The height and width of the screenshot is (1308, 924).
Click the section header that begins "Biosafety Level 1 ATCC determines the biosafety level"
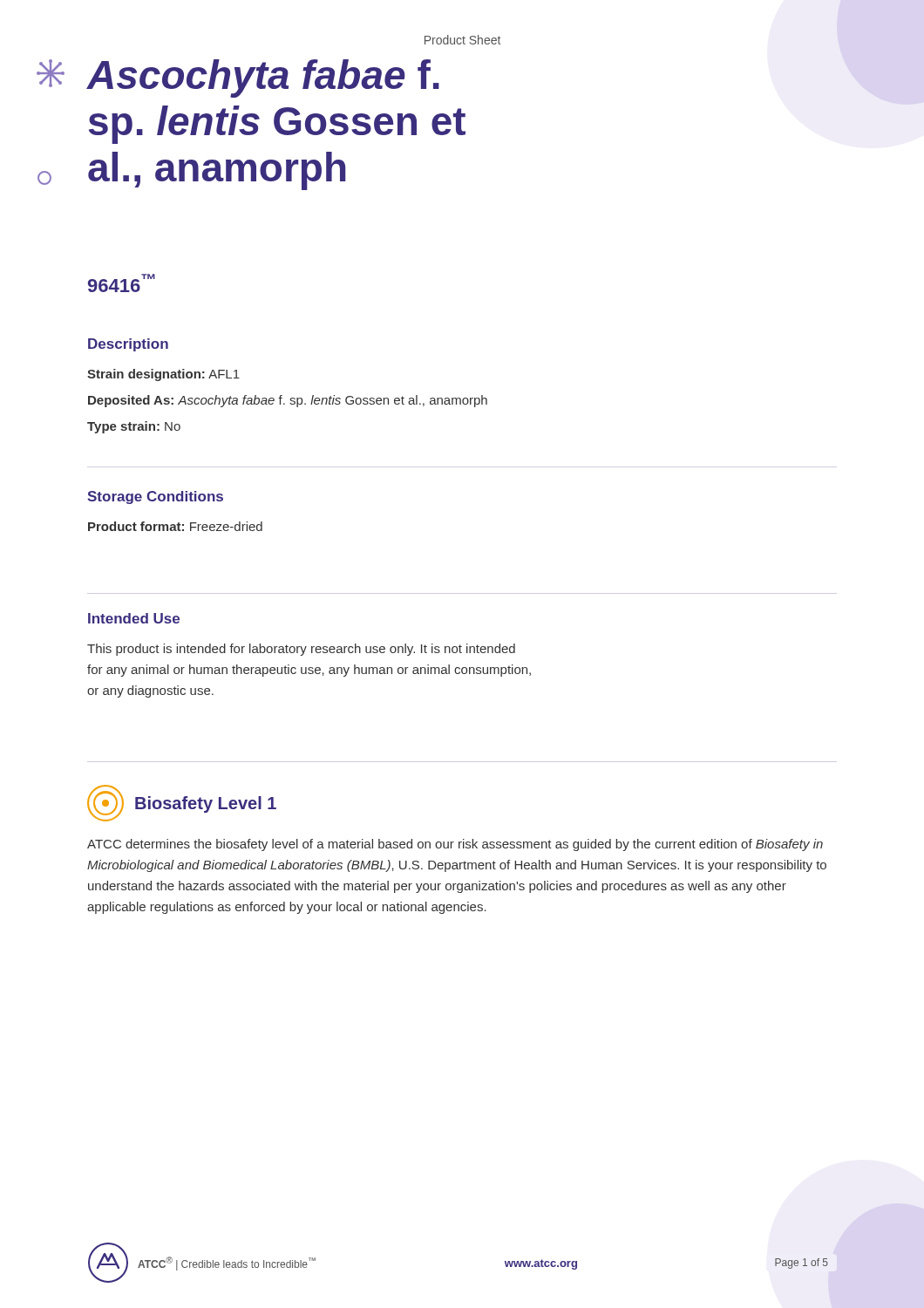click(x=462, y=851)
